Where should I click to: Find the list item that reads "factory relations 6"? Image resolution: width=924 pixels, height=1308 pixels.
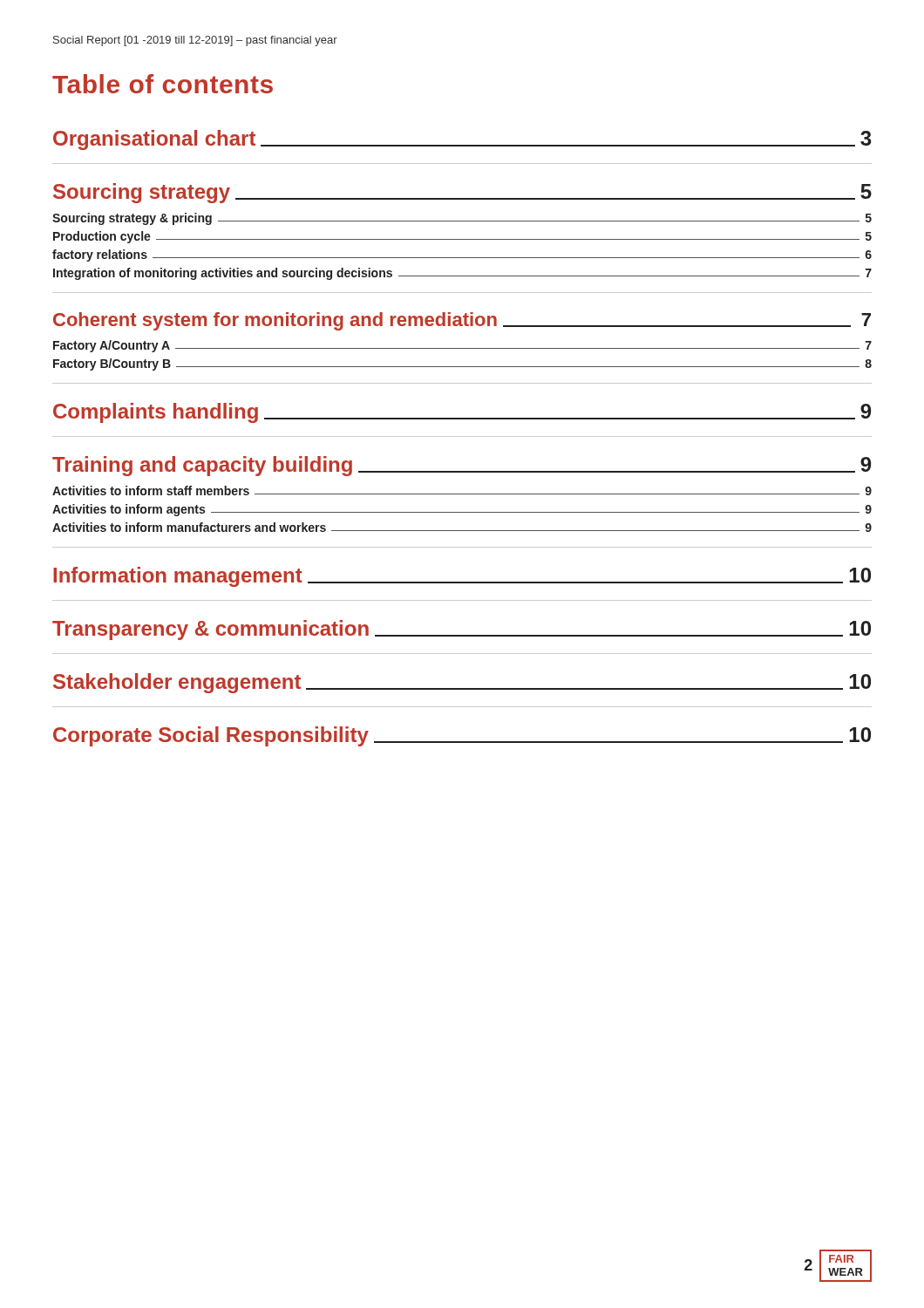coord(462,255)
